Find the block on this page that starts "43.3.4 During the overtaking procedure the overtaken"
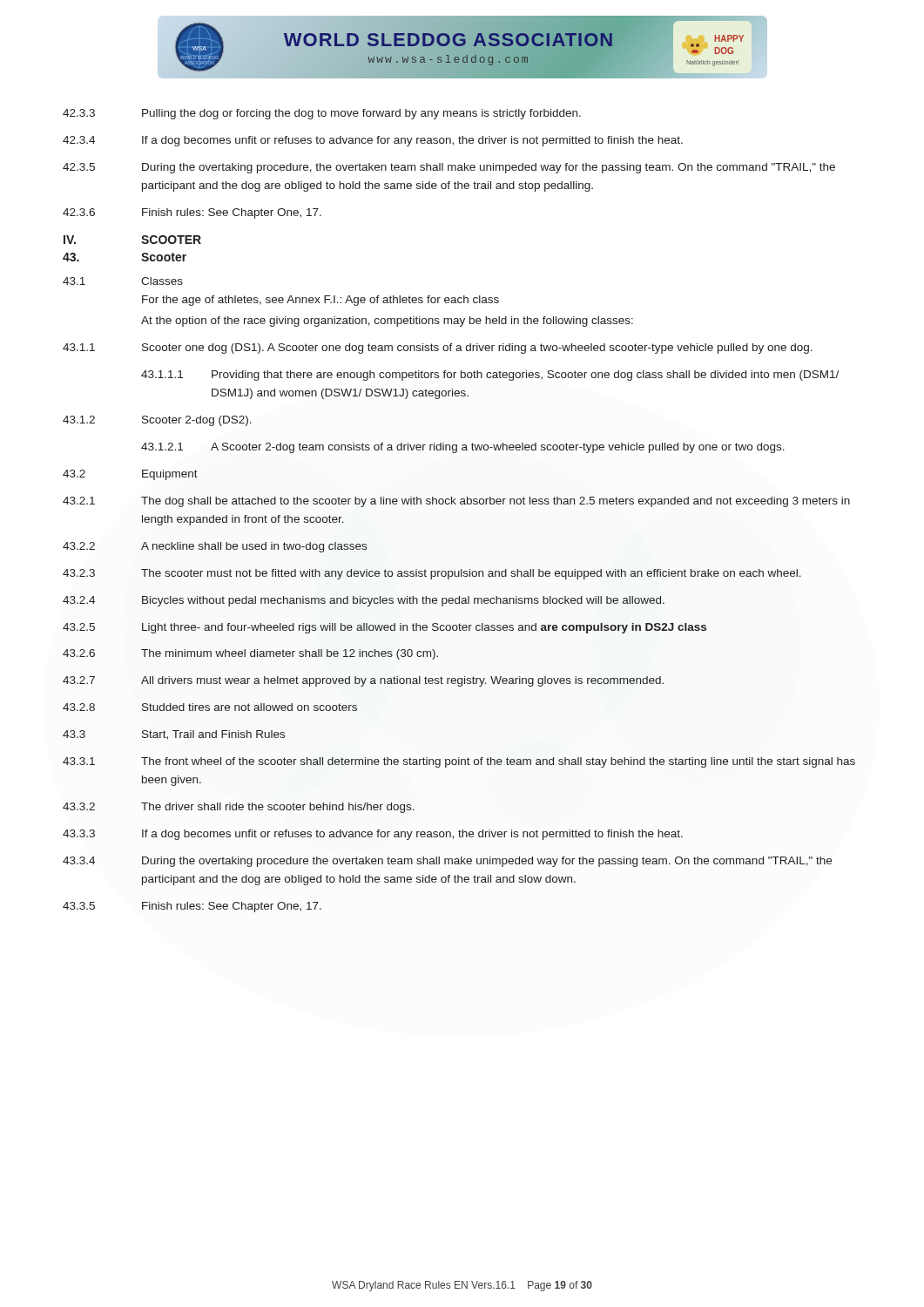This screenshot has width=924, height=1307. pos(462,870)
